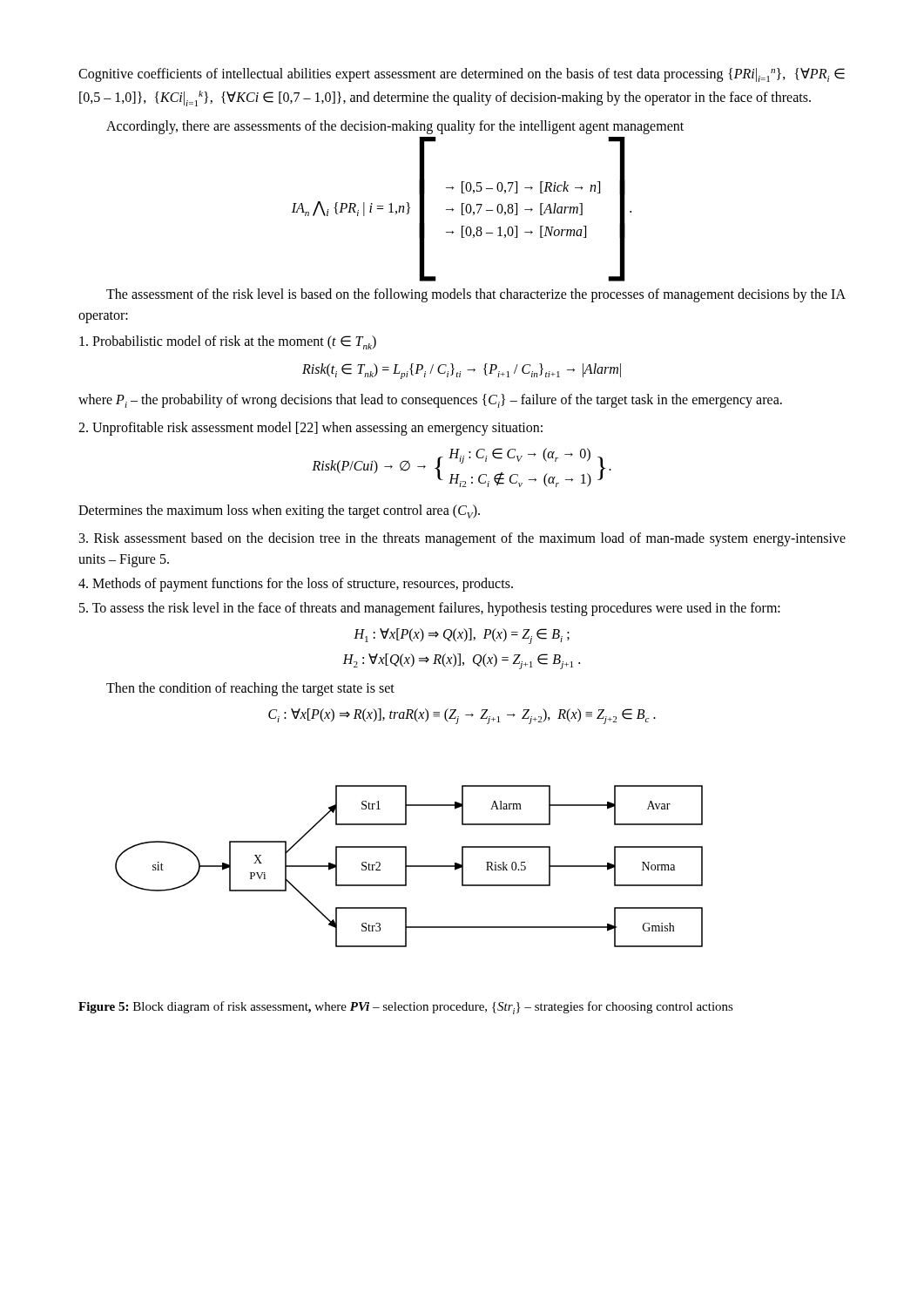
Task: Navigate to the region starting "2. Unprofitable risk assessment"
Action: pos(311,427)
